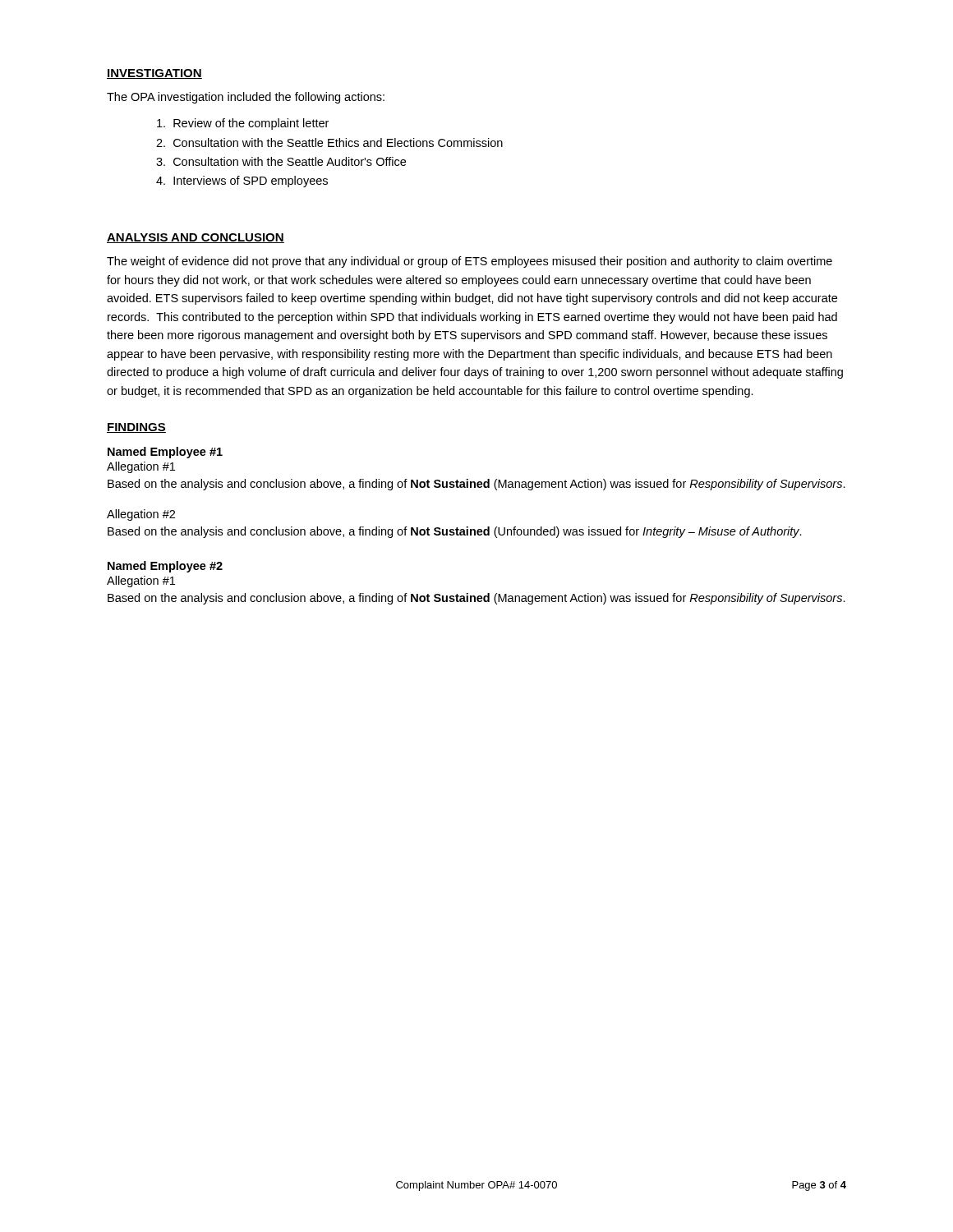Find the block on this page that starts "The weight of evidence did not prove"
Viewport: 953px width, 1232px height.
(x=475, y=326)
